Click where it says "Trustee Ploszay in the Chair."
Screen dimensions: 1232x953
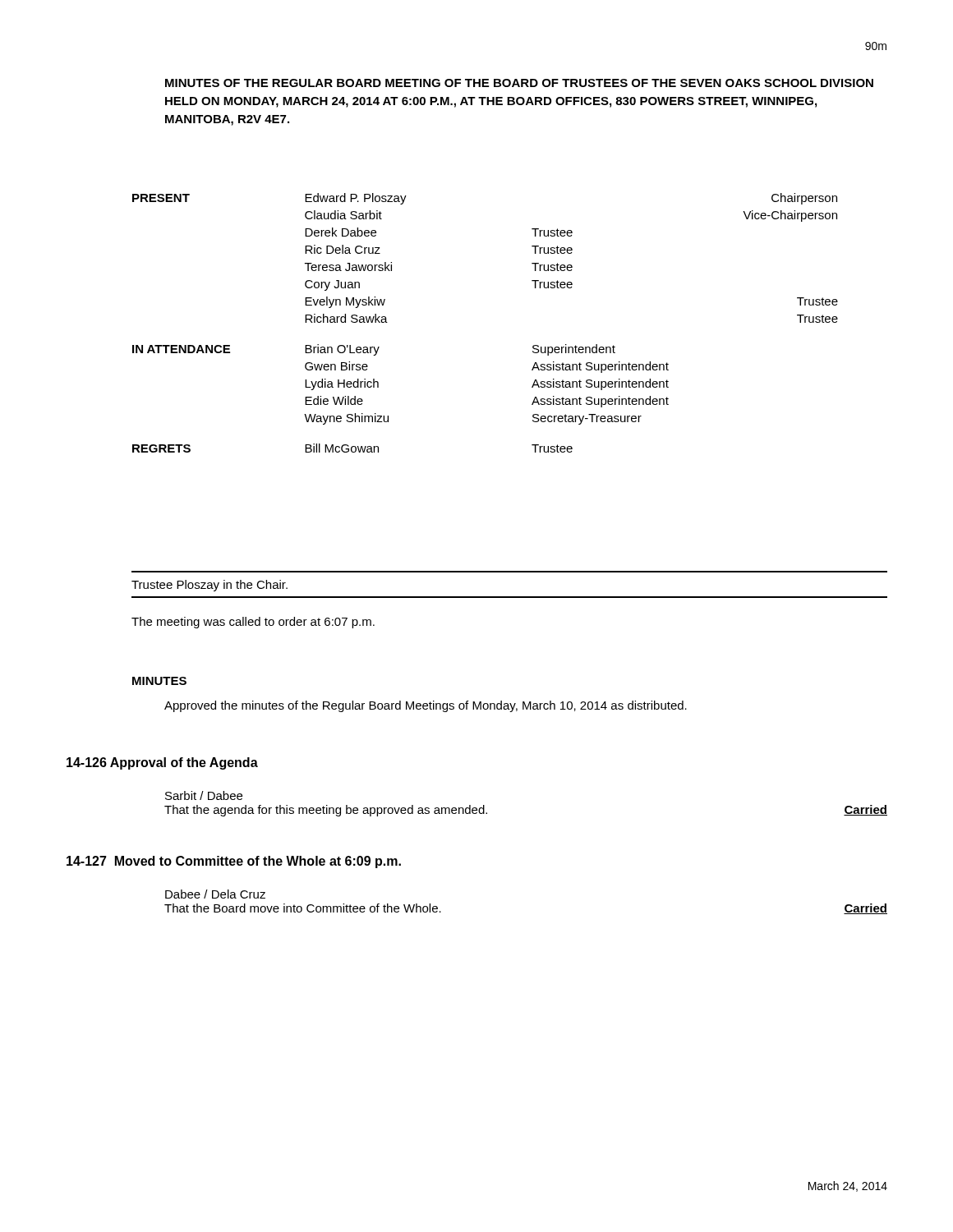tap(210, 584)
